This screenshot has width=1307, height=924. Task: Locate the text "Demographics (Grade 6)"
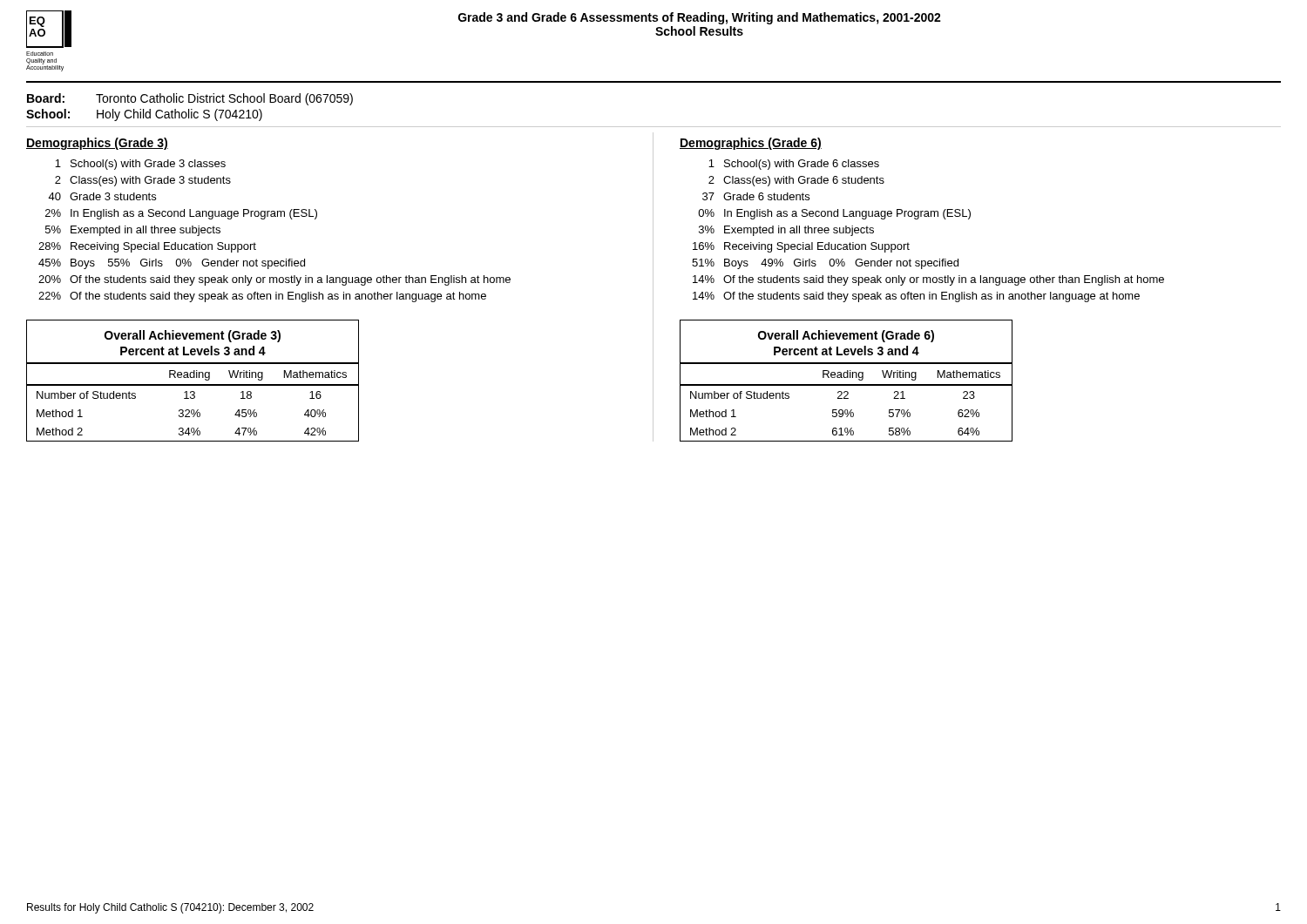(750, 143)
